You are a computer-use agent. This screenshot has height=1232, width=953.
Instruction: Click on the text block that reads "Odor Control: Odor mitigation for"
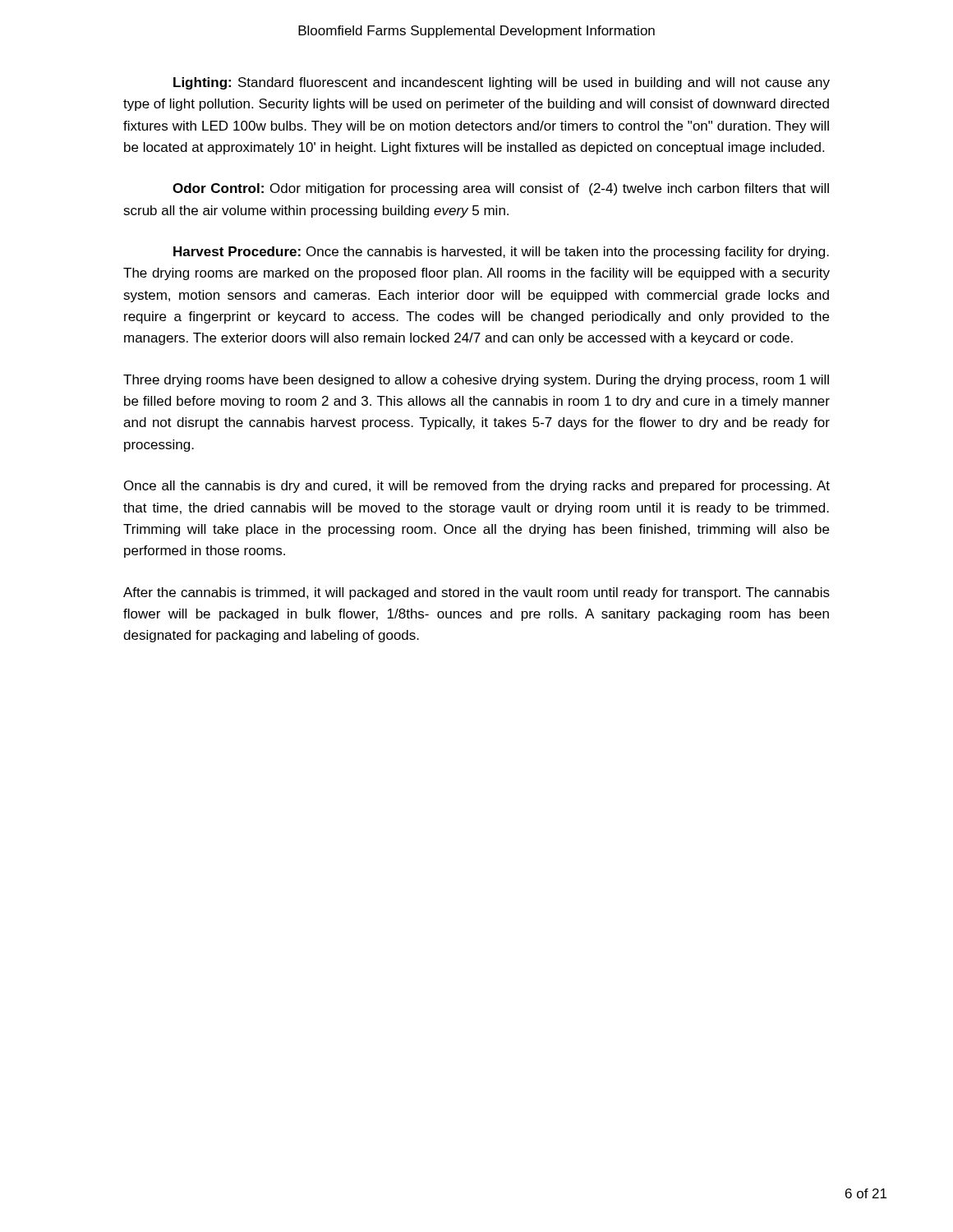point(476,200)
